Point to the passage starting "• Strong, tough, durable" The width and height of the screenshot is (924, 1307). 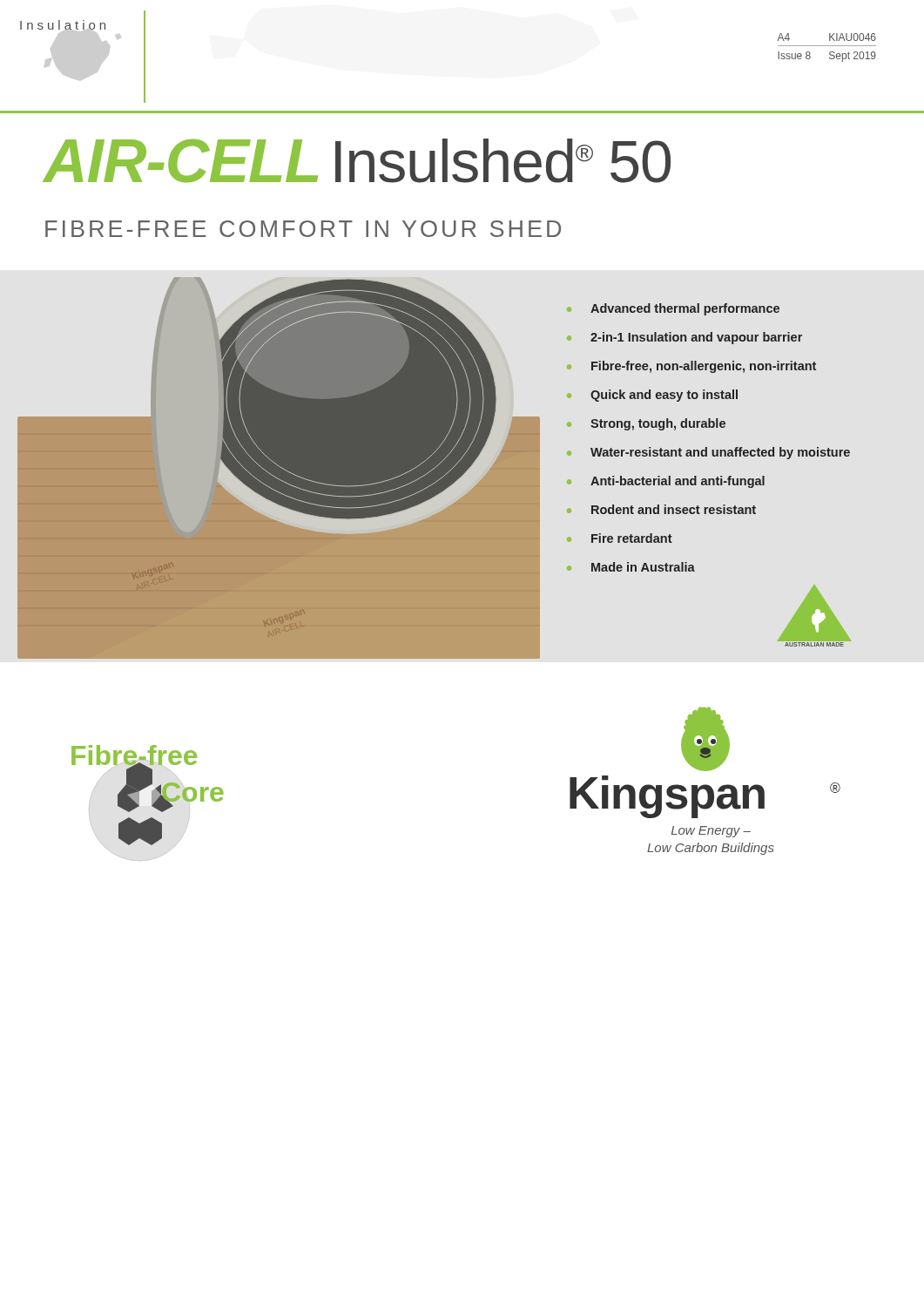(646, 424)
